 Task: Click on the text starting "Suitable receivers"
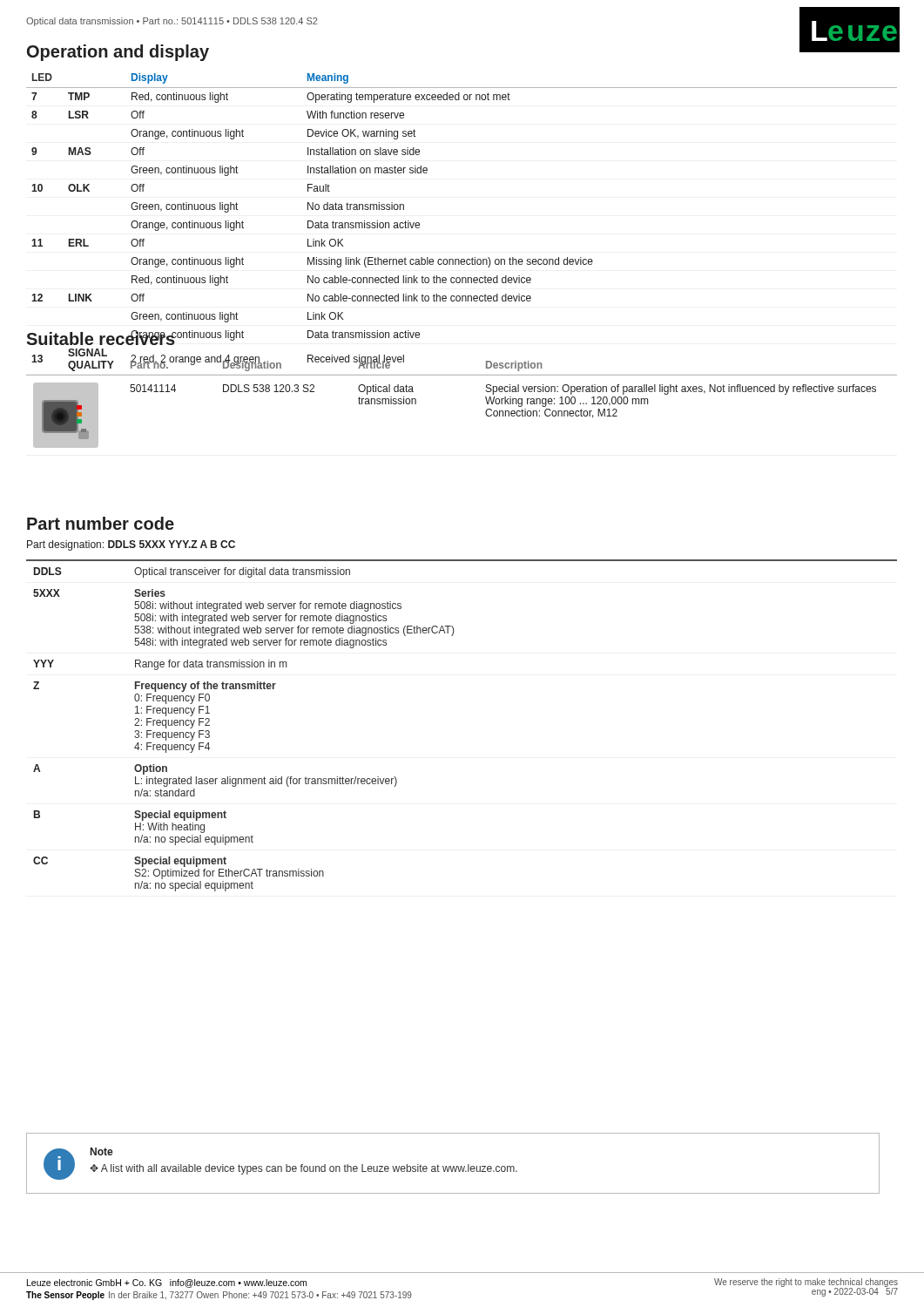[x=101, y=339]
